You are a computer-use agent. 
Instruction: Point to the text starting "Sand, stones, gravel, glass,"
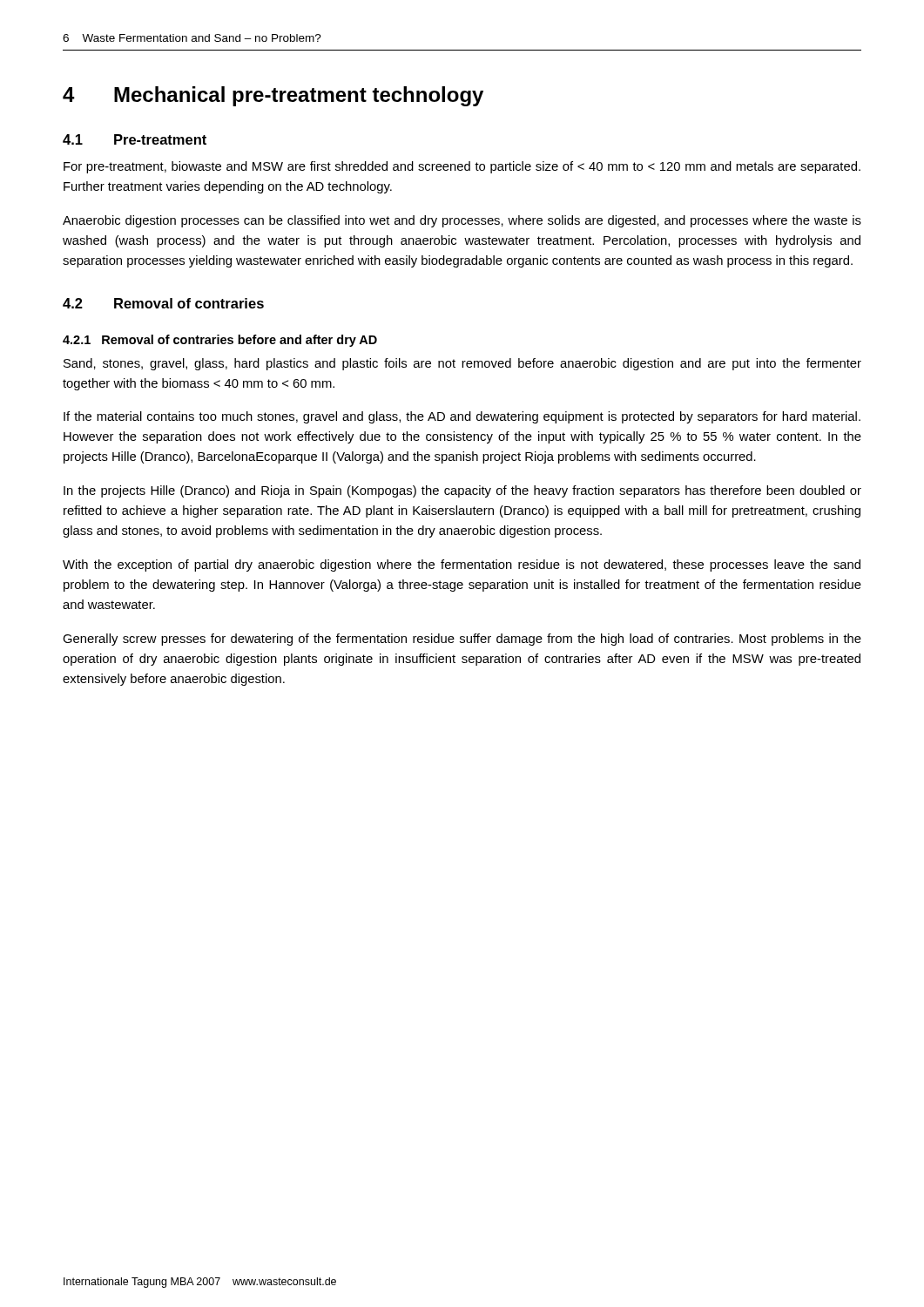point(462,373)
